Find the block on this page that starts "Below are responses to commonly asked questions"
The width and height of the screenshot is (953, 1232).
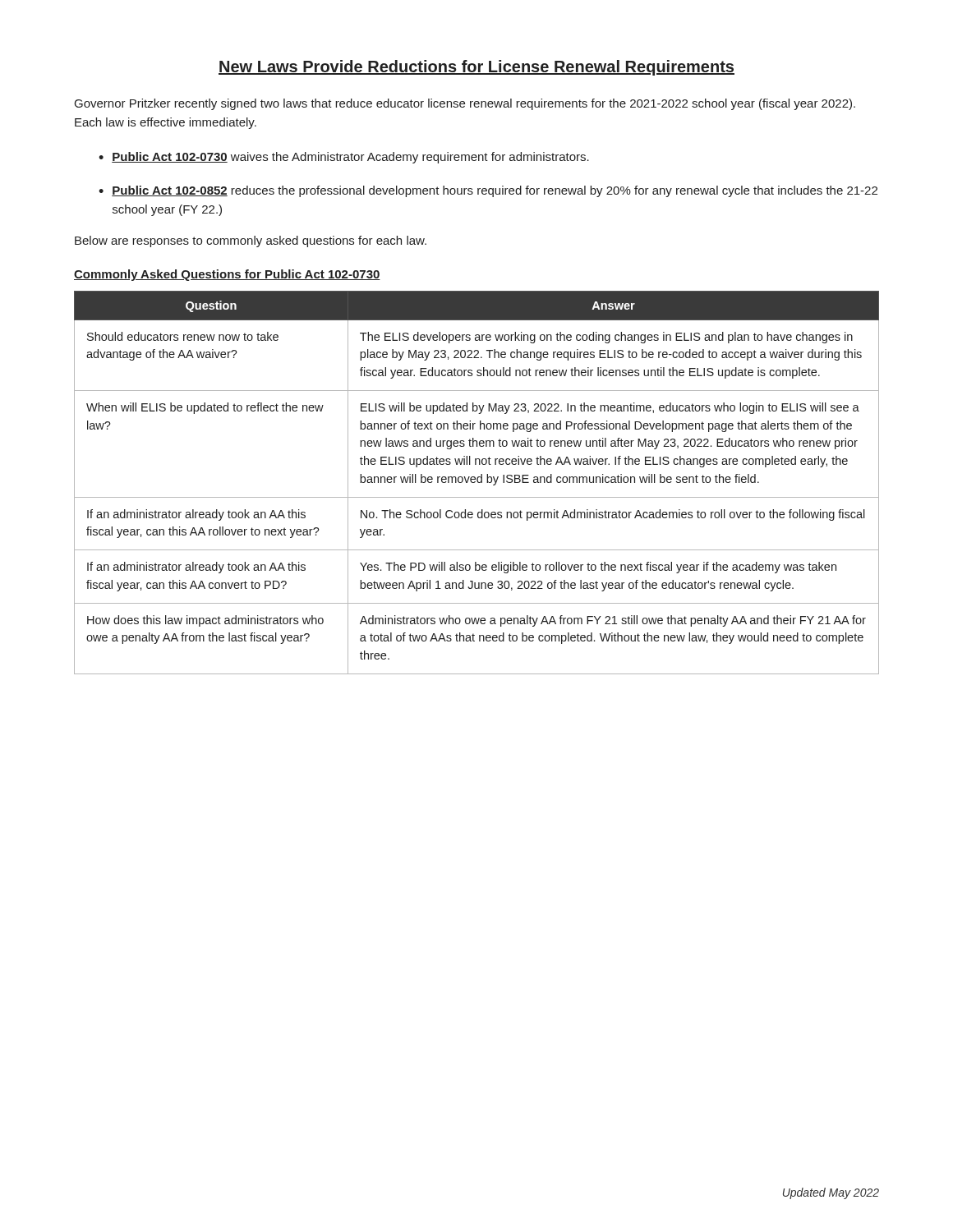(x=251, y=240)
